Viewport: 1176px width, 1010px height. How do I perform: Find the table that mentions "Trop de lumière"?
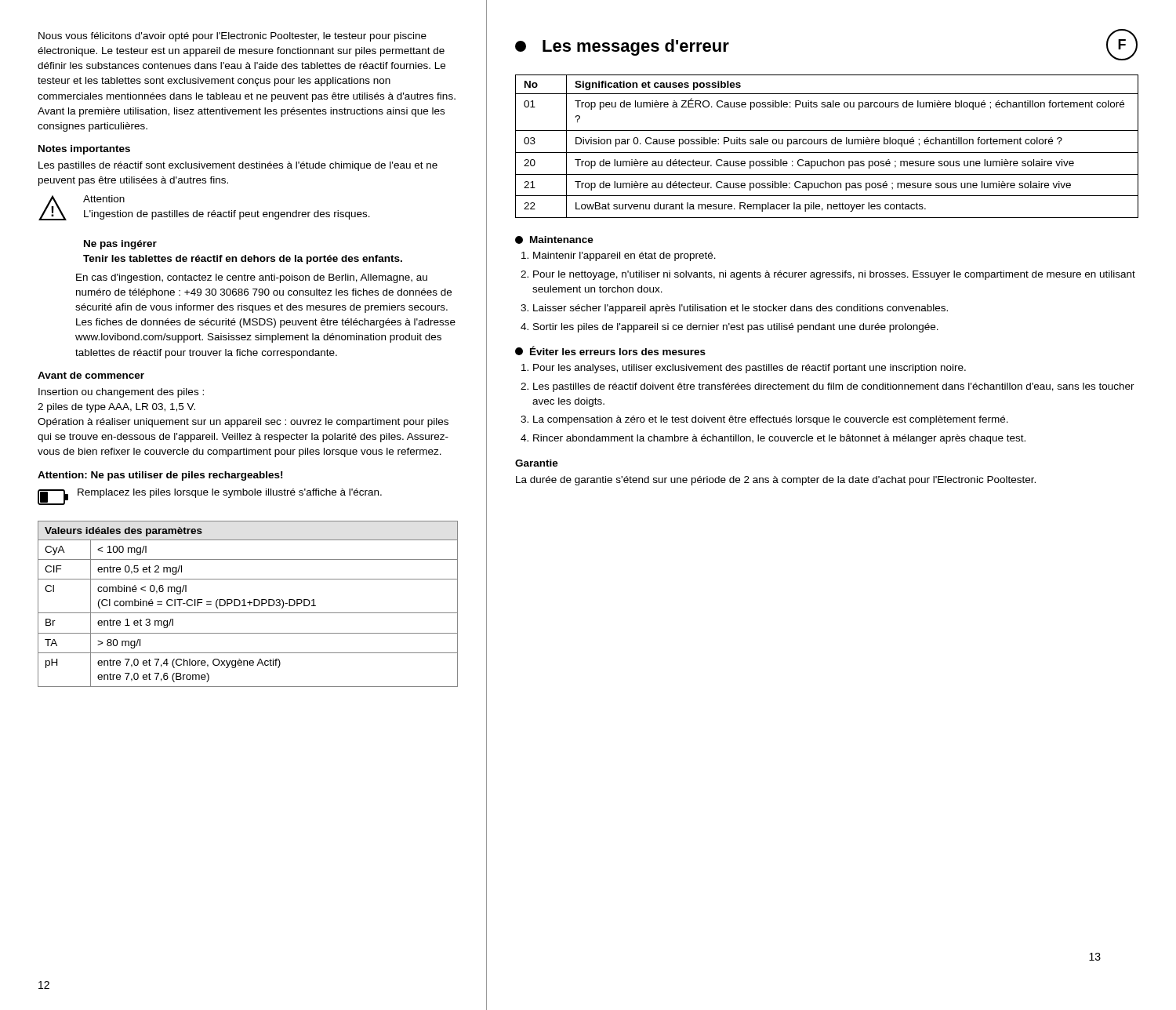tap(827, 146)
